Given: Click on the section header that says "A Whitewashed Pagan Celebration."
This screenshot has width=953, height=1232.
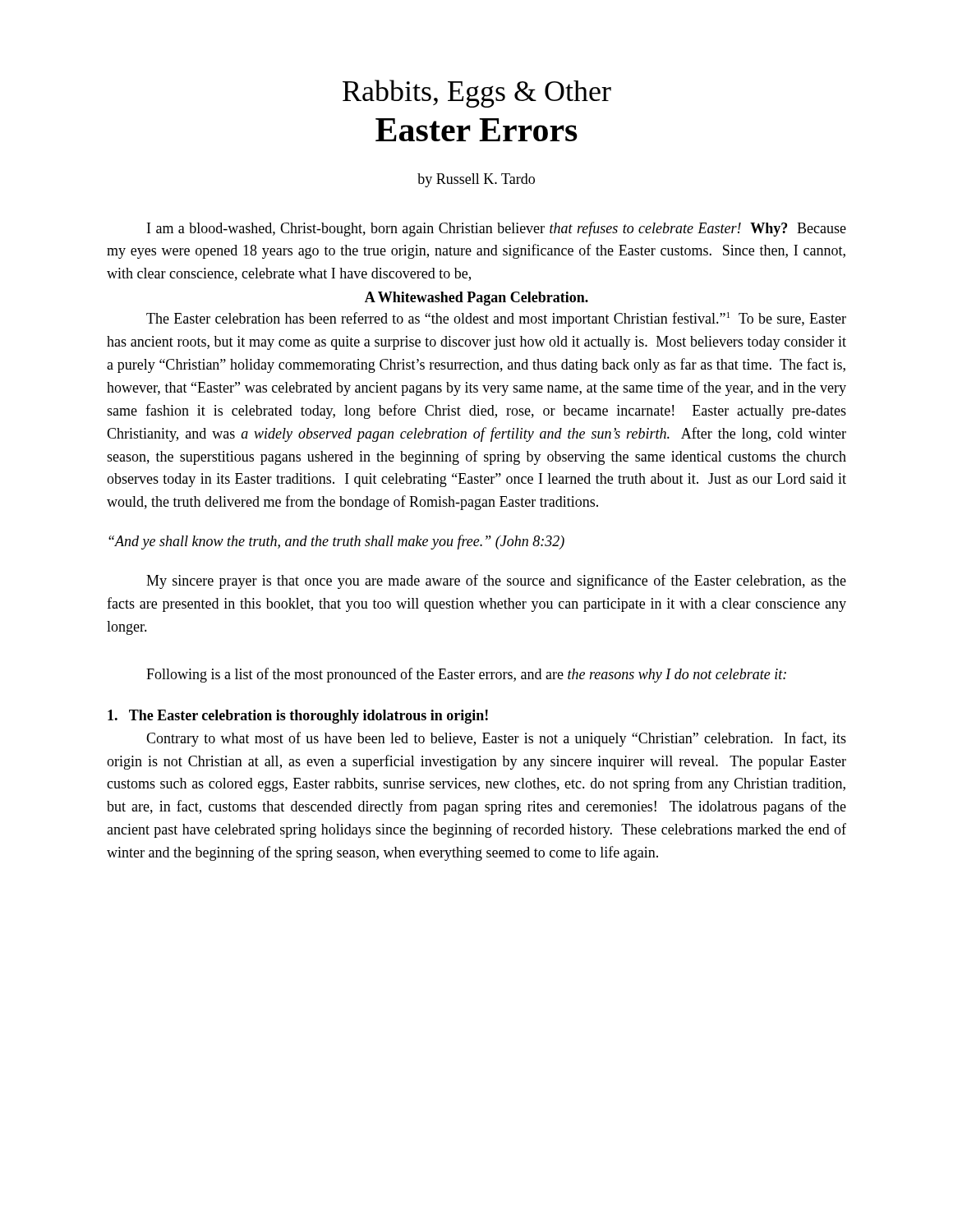Looking at the screenshot, I should 476,298.
